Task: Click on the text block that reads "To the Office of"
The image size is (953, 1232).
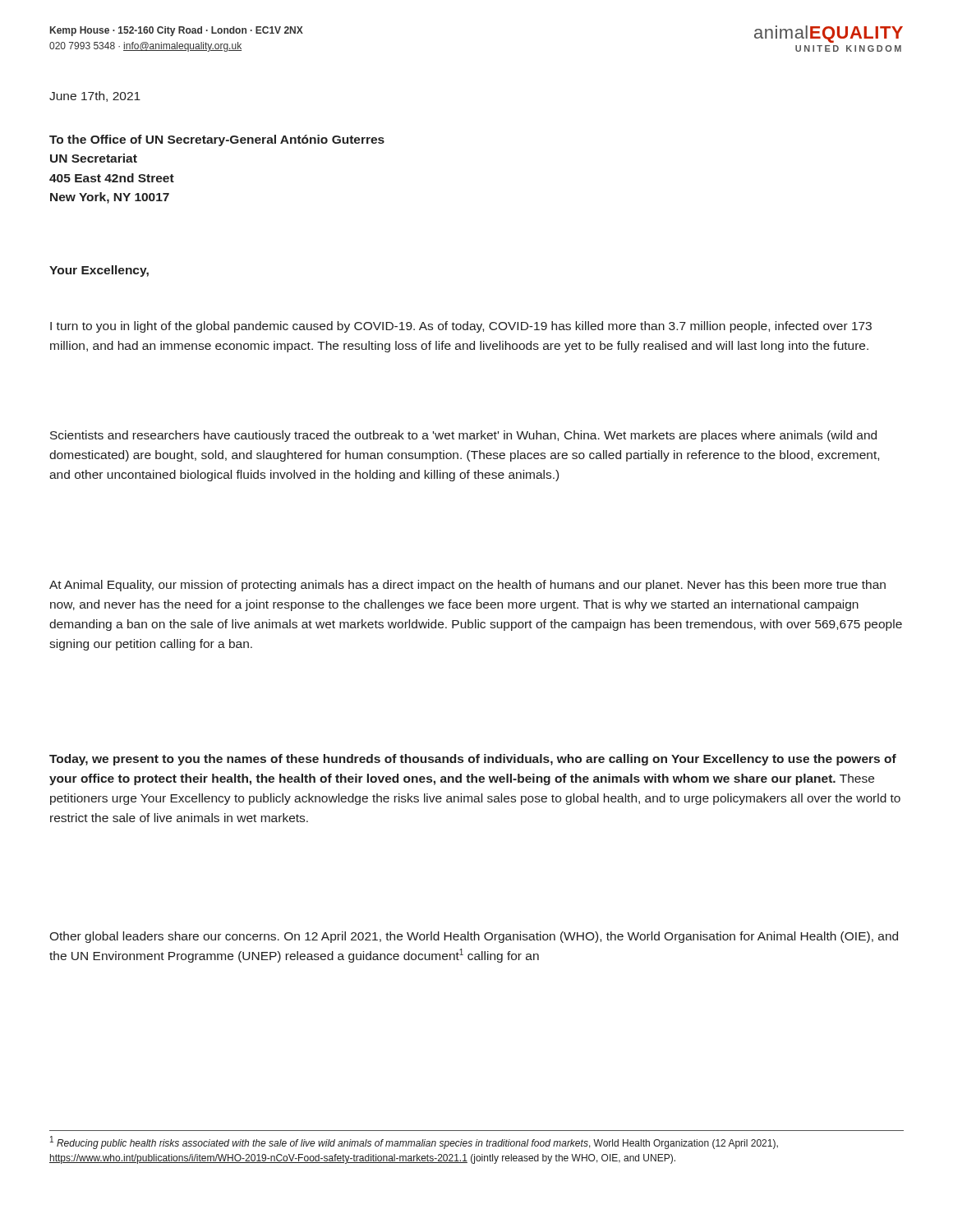Action: coord(217,140)
